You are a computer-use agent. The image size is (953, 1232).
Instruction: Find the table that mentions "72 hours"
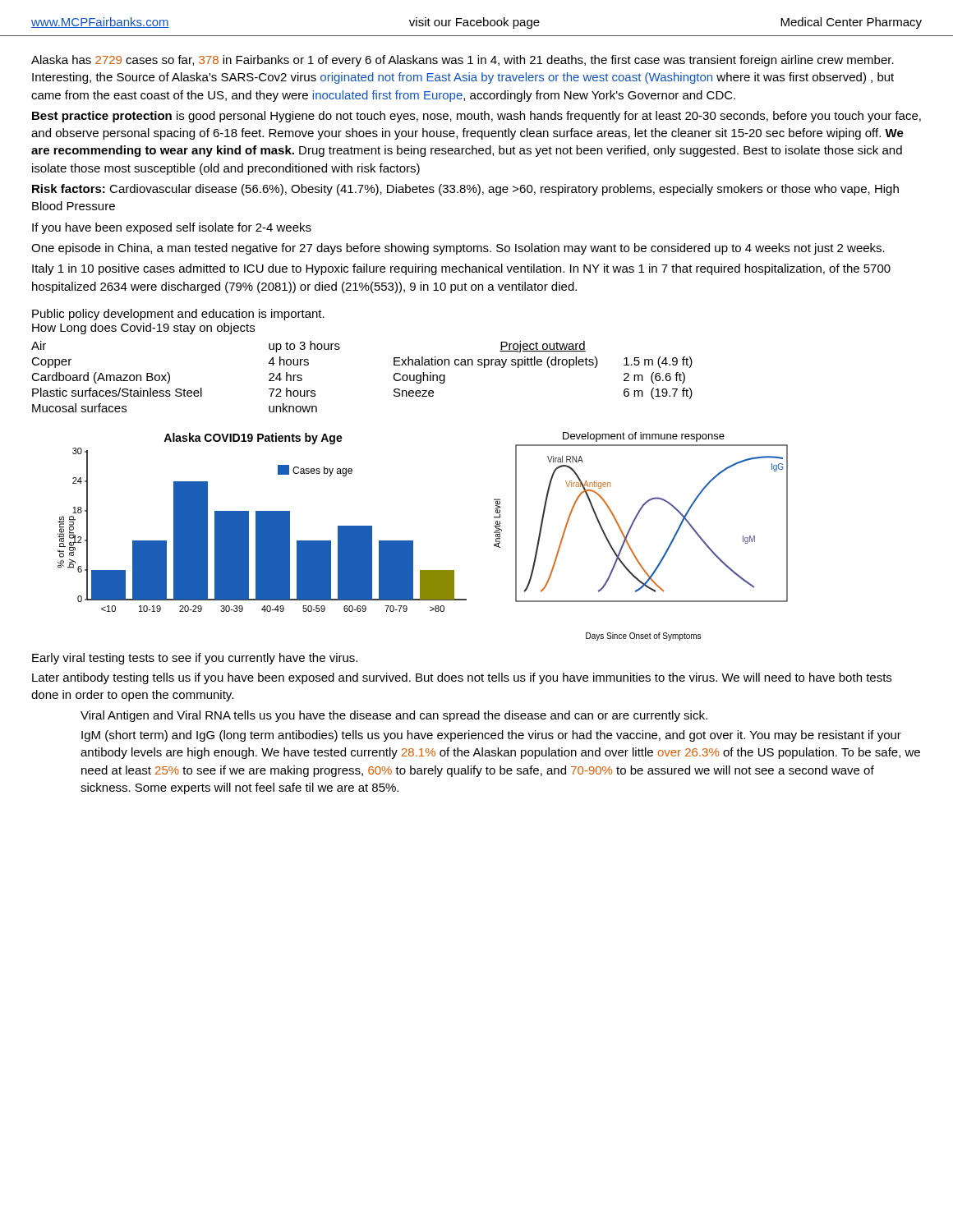click(187, 376)
